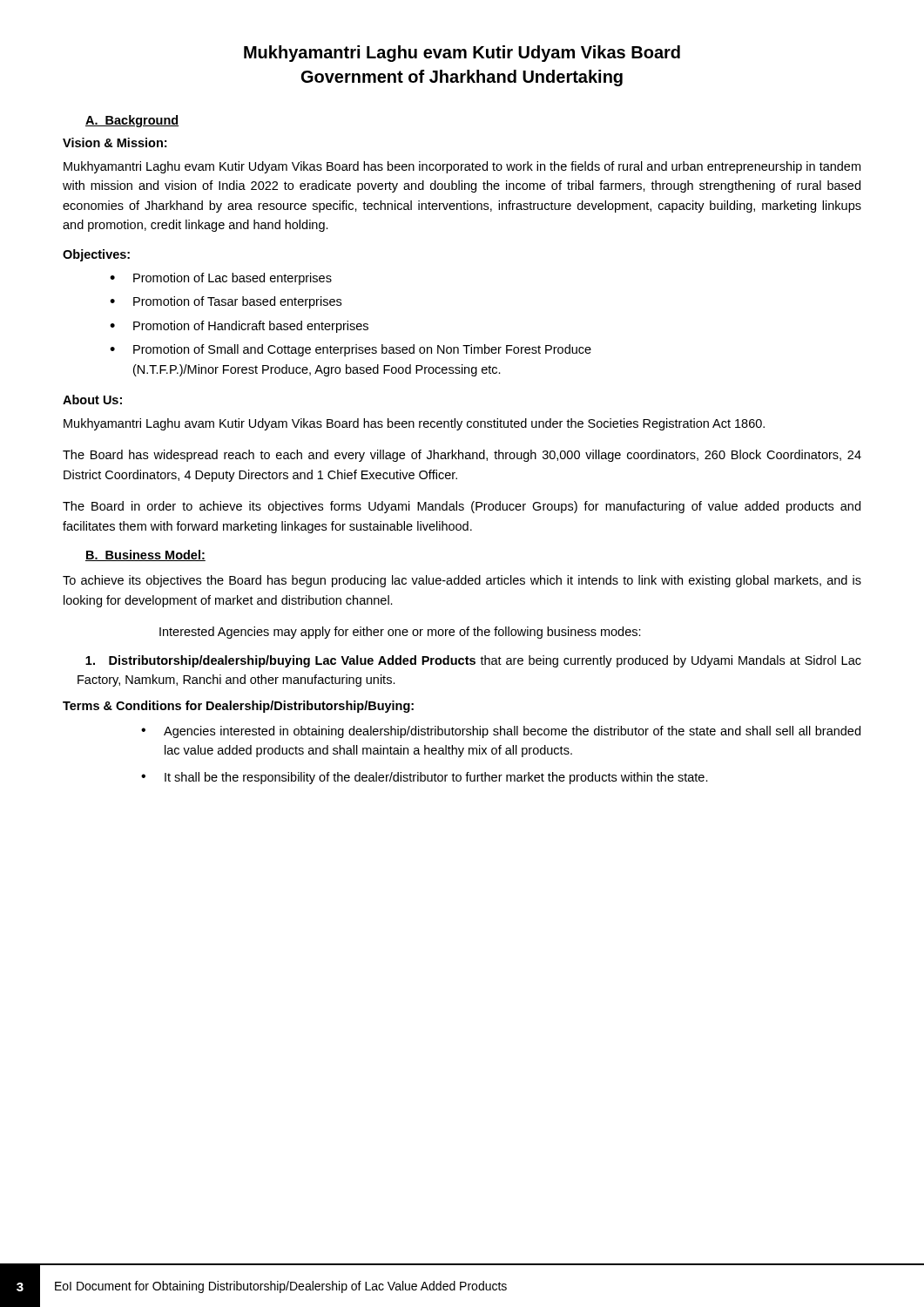
Task: Click on the passage starting "• Promotion of Lac based"
Action: point(221,279)
